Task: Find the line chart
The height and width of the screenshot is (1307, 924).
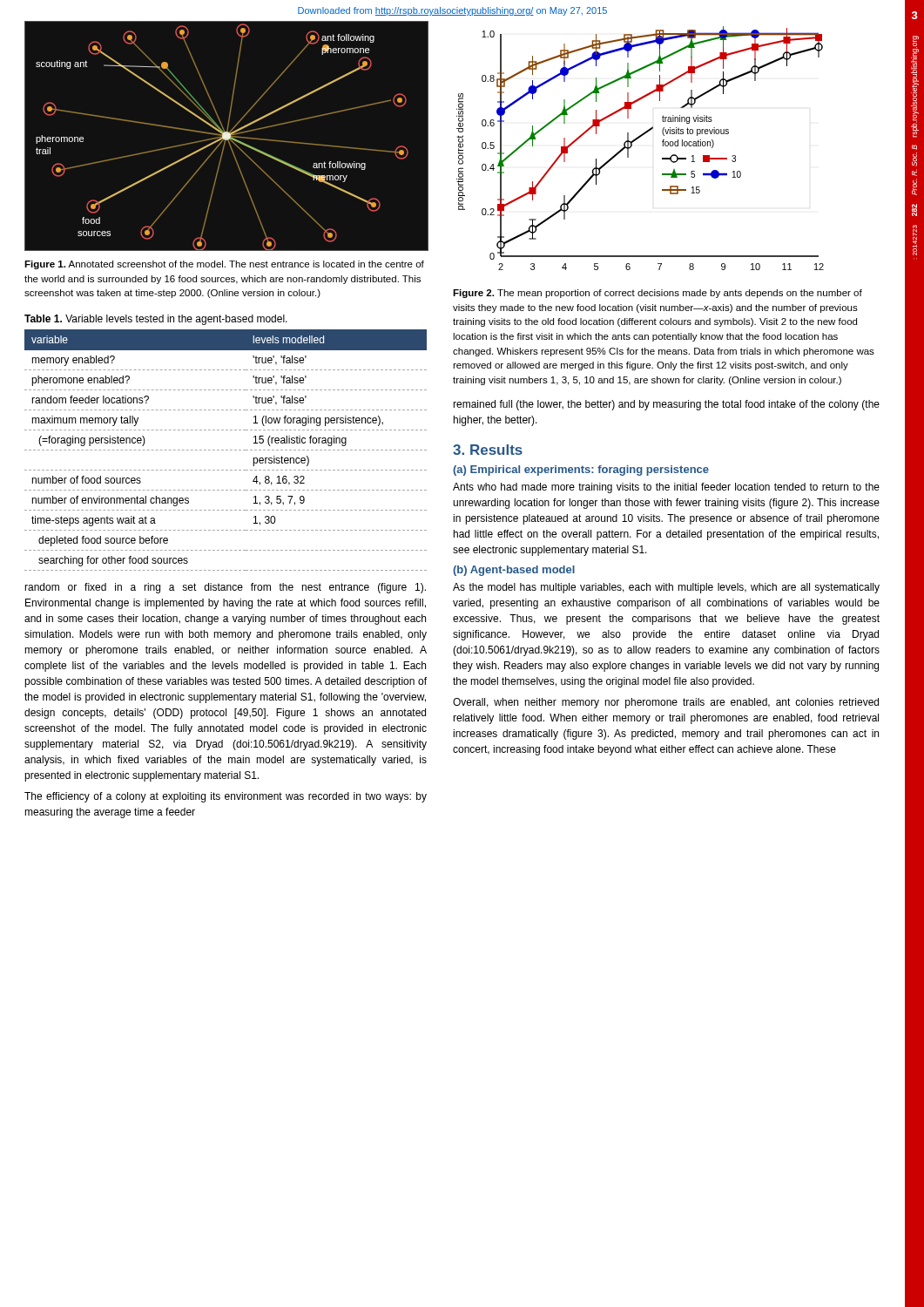Action: (x=666, y=152)
